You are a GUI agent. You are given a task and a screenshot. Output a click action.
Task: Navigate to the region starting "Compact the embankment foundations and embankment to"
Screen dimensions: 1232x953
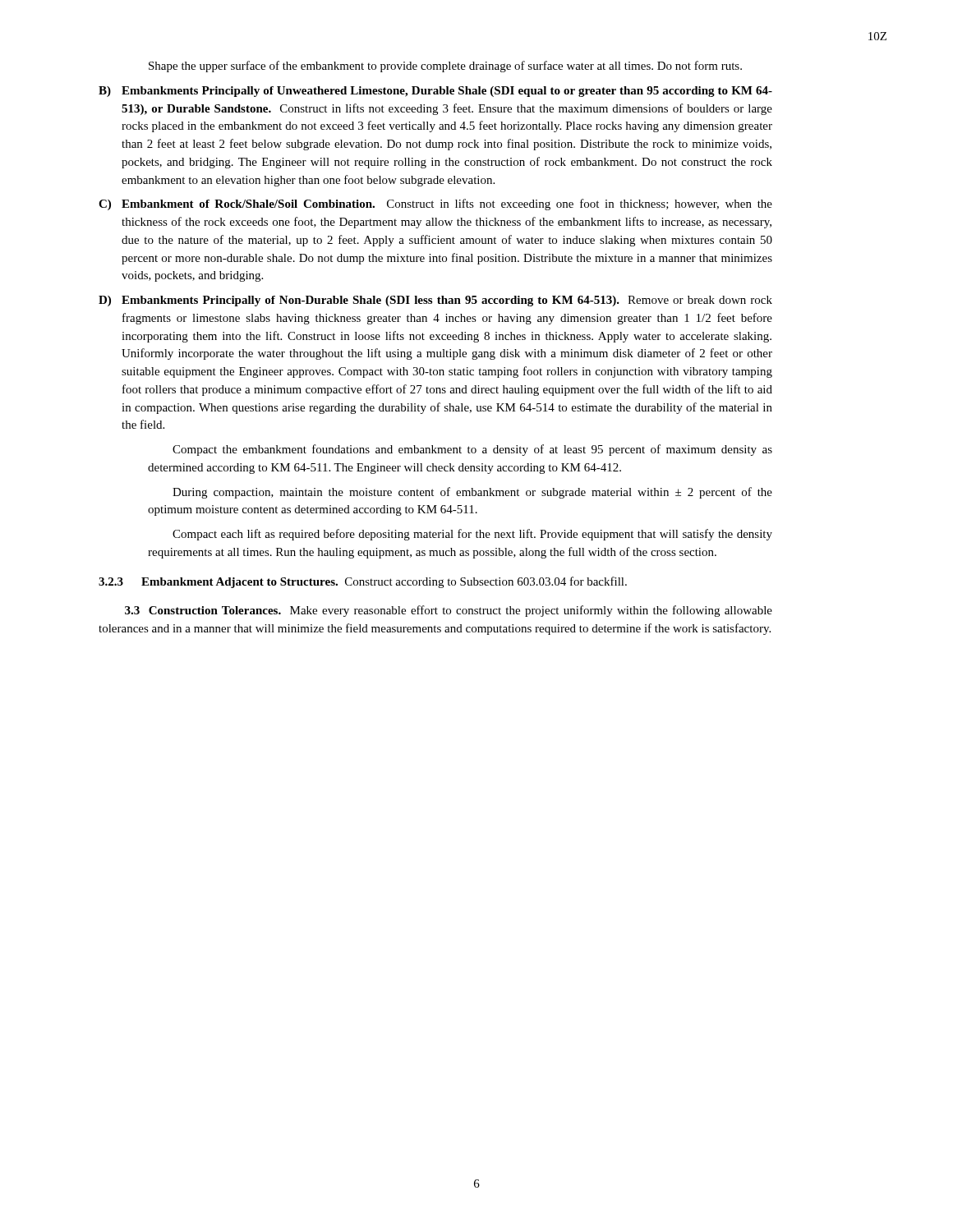click(x=460, y=458)
